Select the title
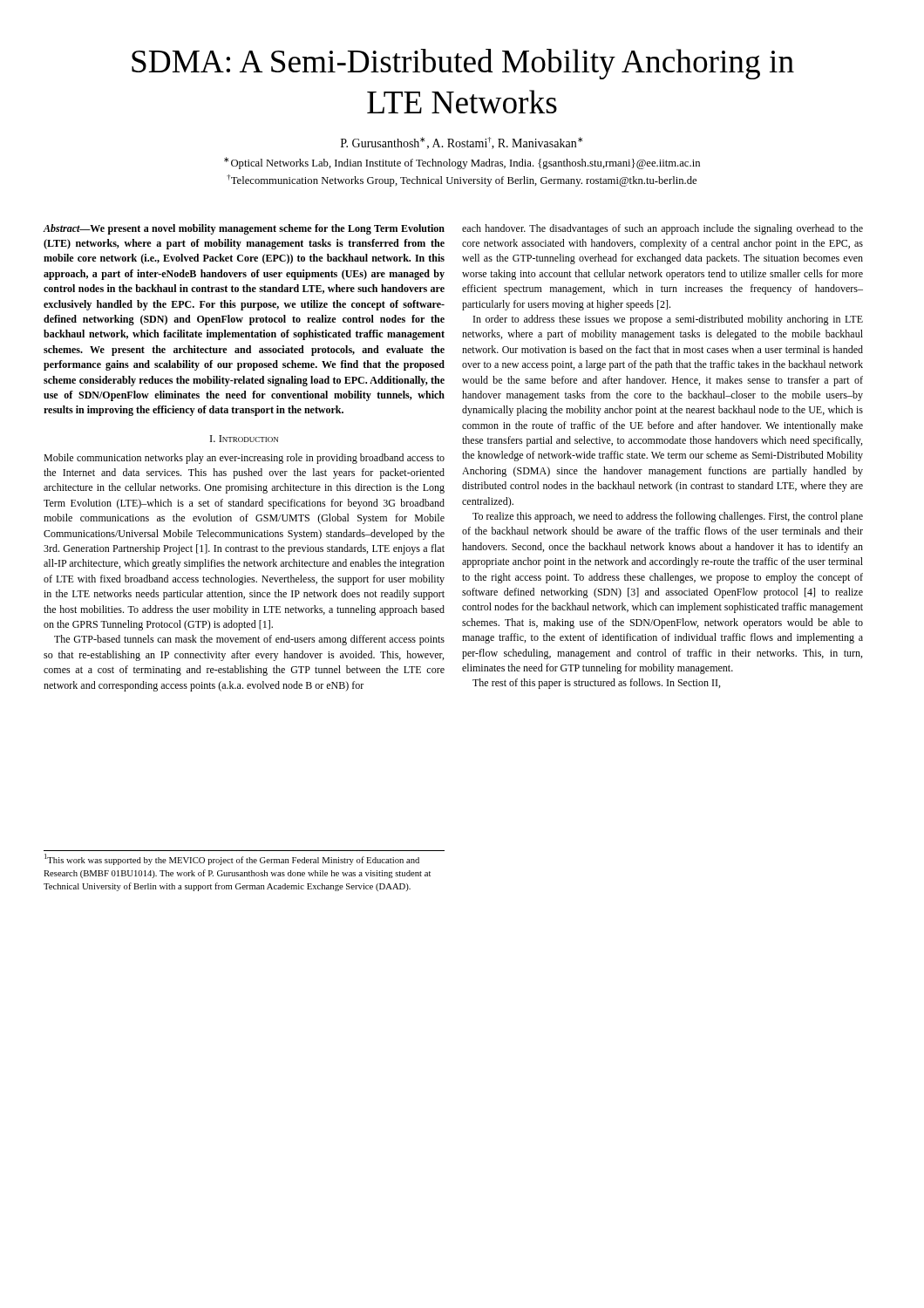Screen dimensions: 1308x924 [x=462, y=83]
